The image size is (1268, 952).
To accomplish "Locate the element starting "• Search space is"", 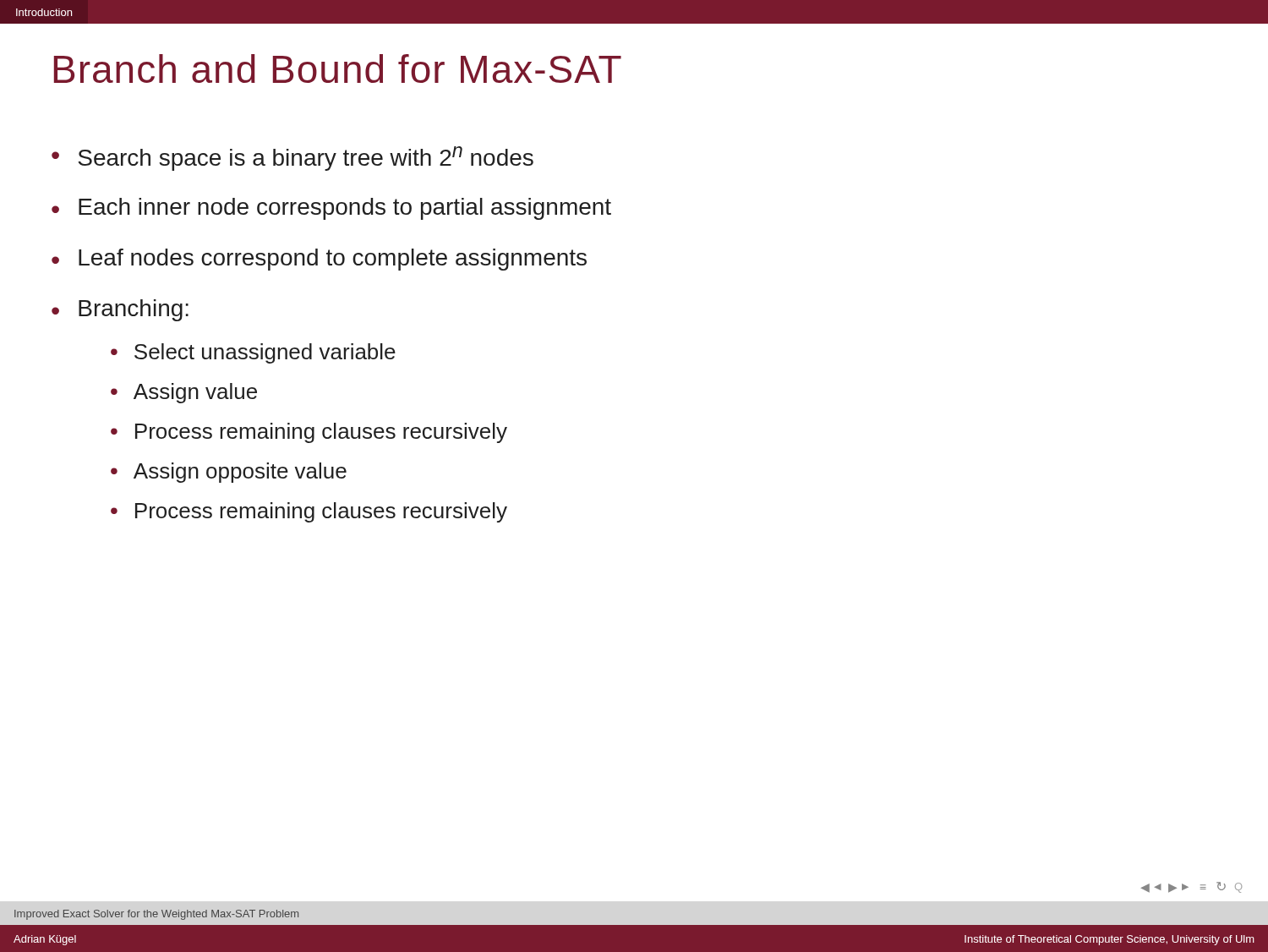I will [292, 156].
